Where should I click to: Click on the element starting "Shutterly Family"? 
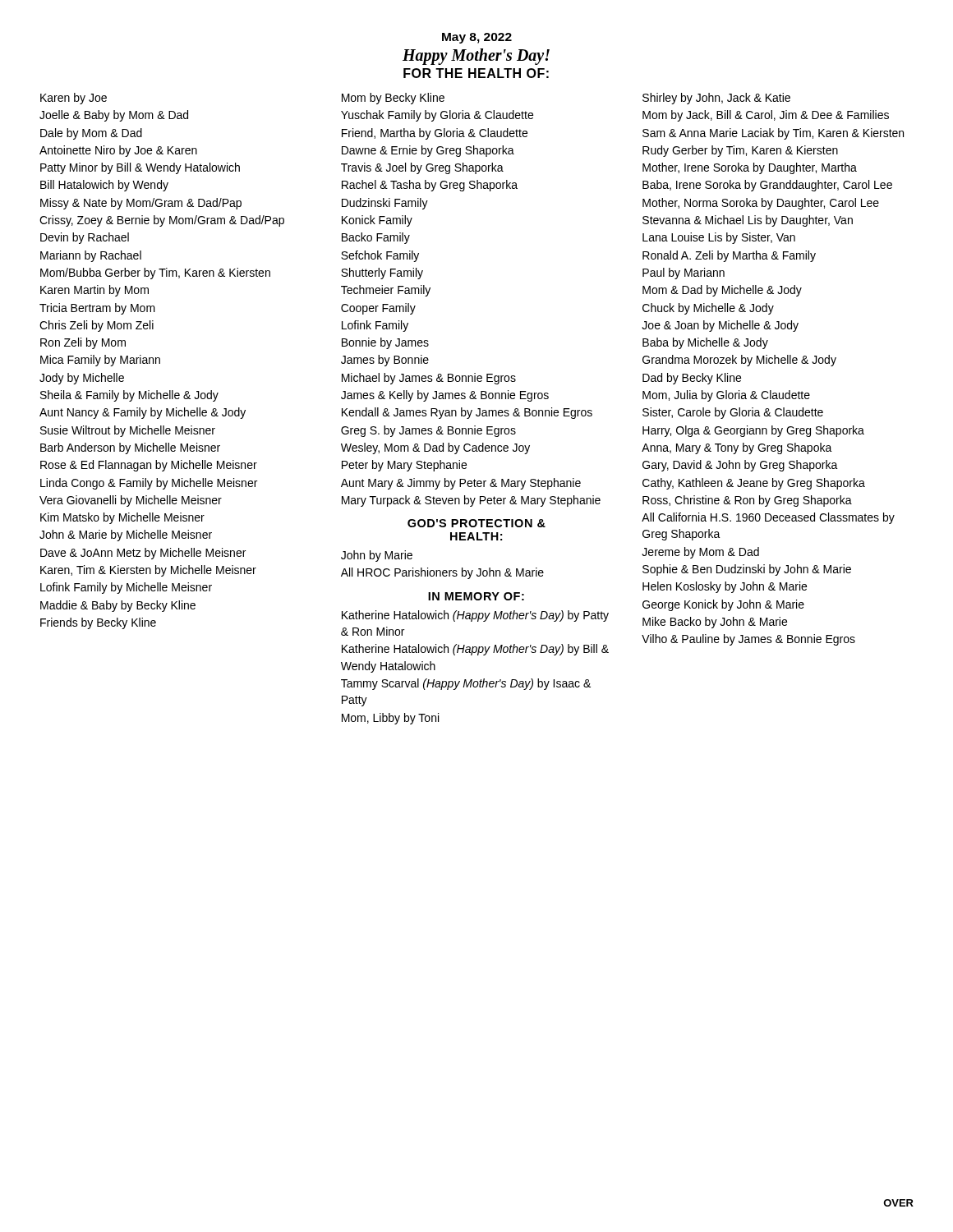[x=382, y=273]
